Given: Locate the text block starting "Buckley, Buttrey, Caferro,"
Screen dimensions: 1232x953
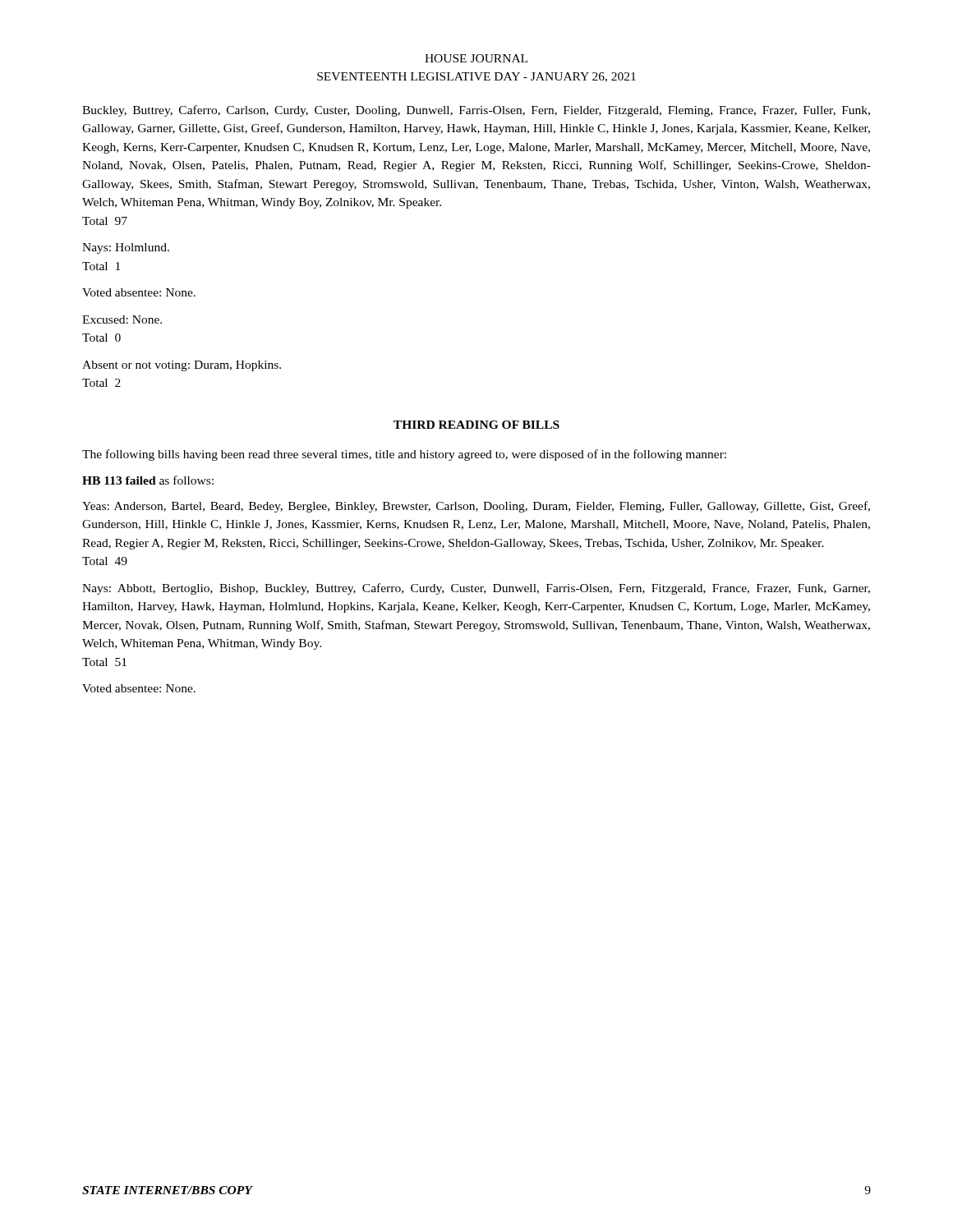Looking at the screenshot, I should pos(476,165).
